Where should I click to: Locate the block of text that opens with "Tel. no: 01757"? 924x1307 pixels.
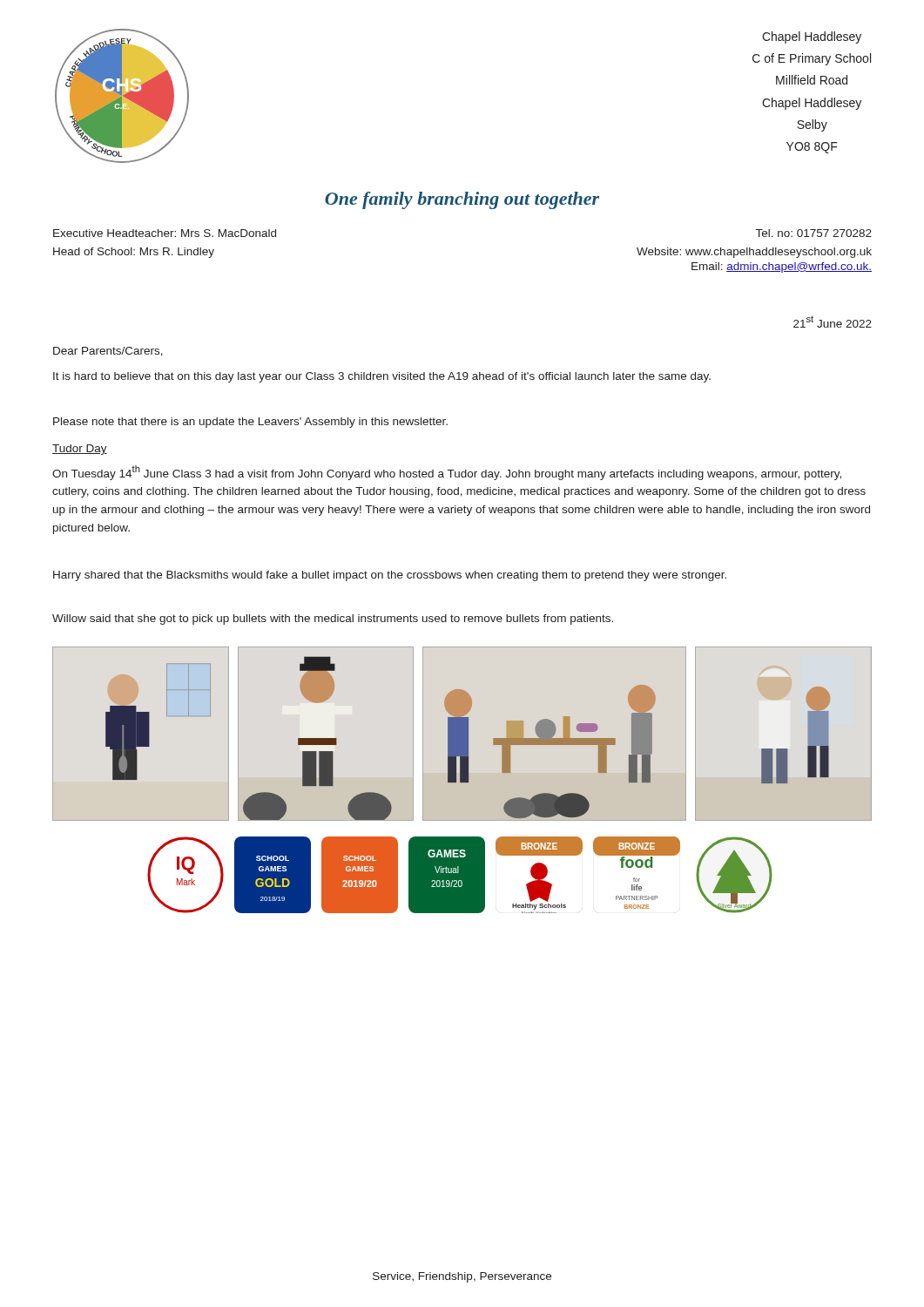[814, 233]
